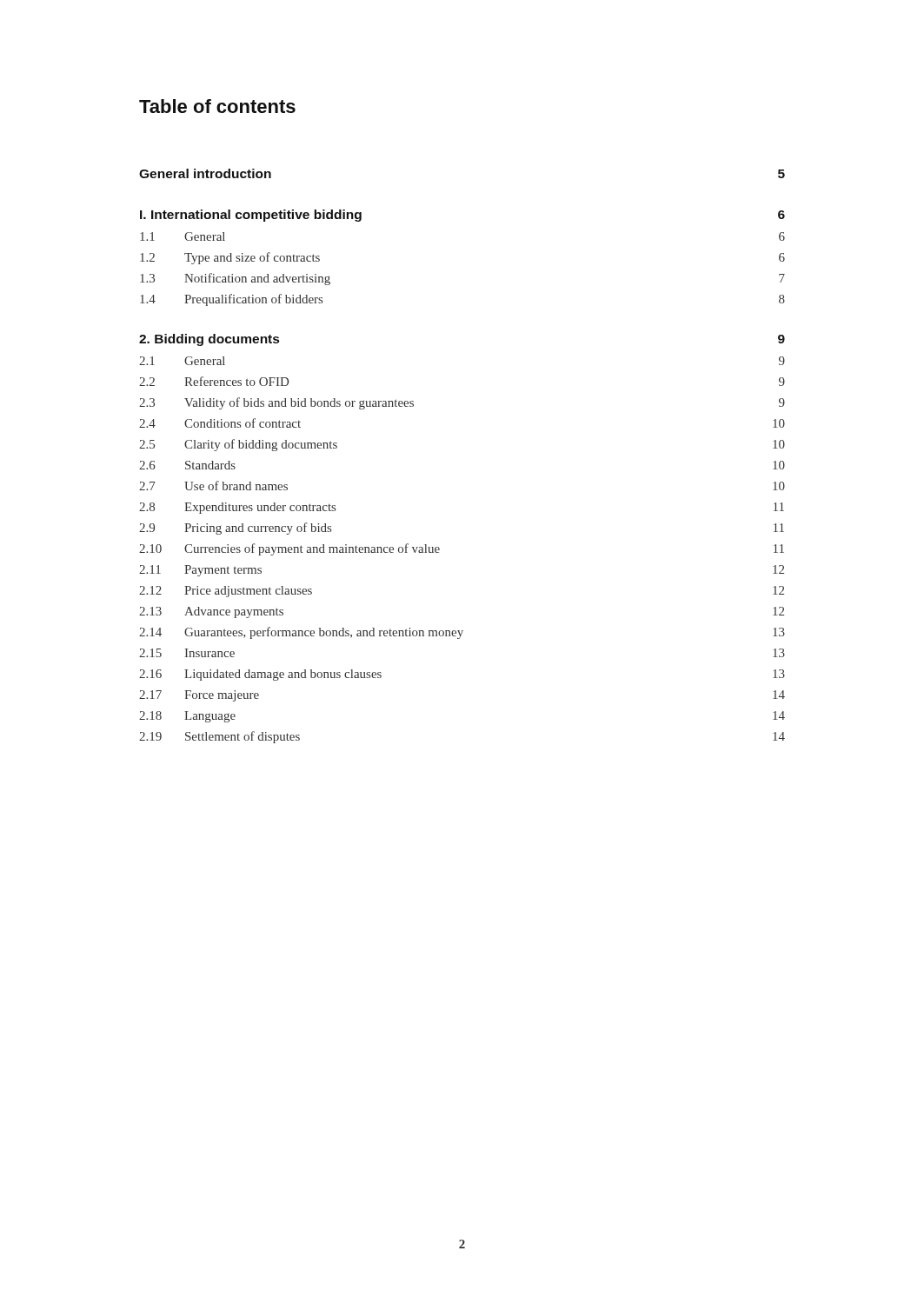Where does it say "3 Notification and advertising 7"?
The height and width of the screenshot is (1304, 924).
coord(258,279)
